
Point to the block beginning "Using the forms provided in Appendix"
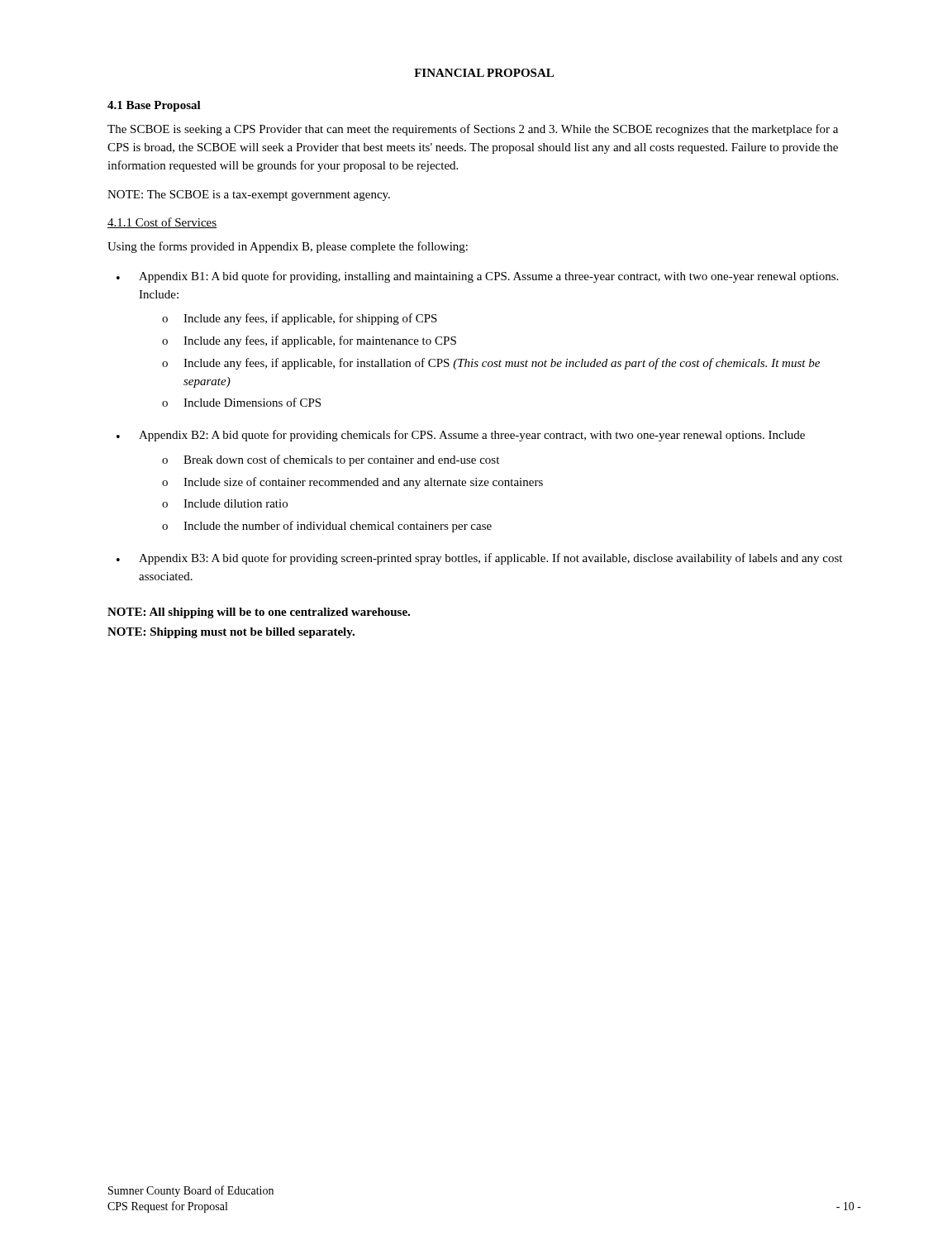[x=288, y=246]
